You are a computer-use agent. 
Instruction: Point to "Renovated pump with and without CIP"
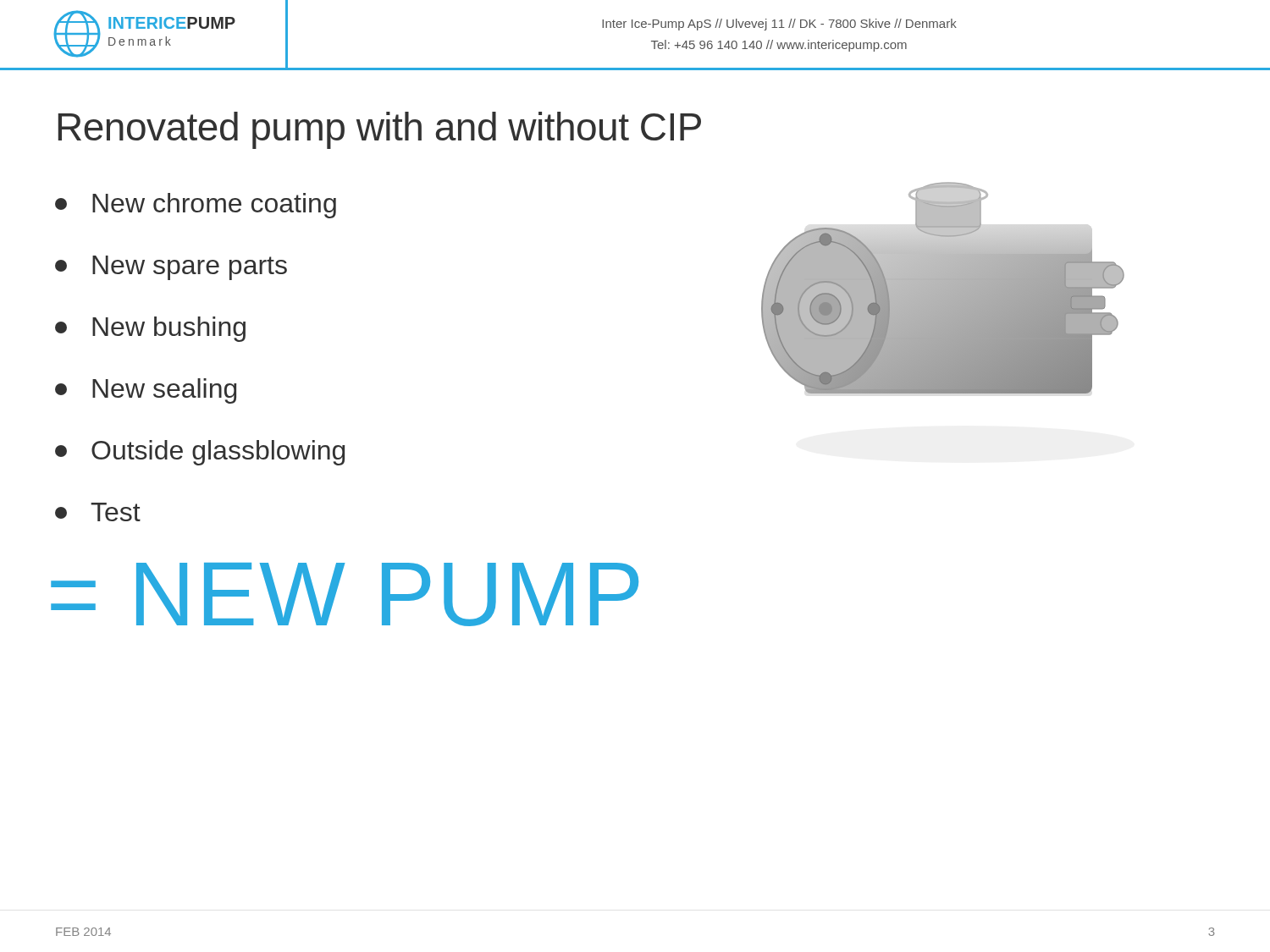pos(379,127)
